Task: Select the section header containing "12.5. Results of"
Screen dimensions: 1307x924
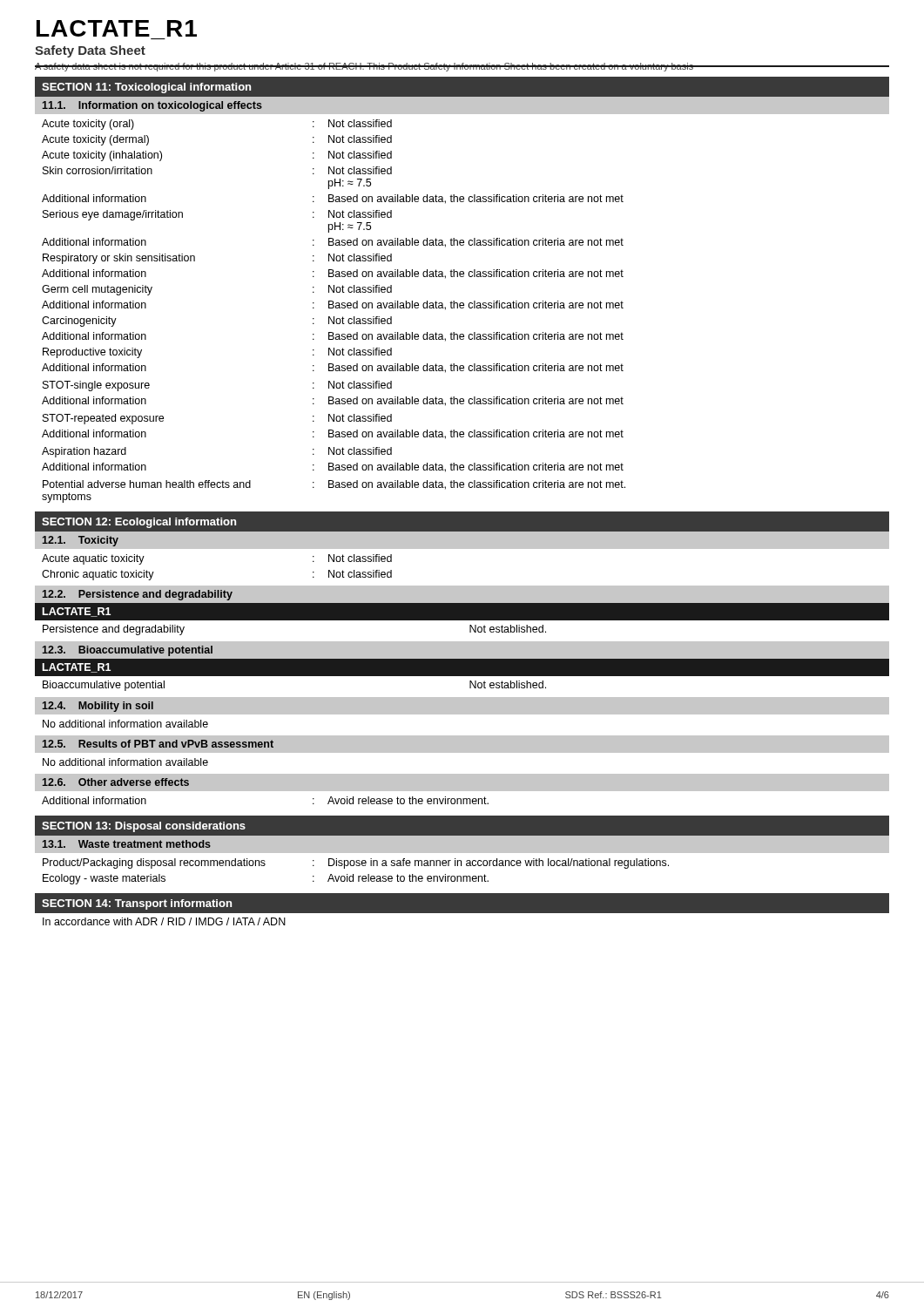Action: (x=158, y=744)
